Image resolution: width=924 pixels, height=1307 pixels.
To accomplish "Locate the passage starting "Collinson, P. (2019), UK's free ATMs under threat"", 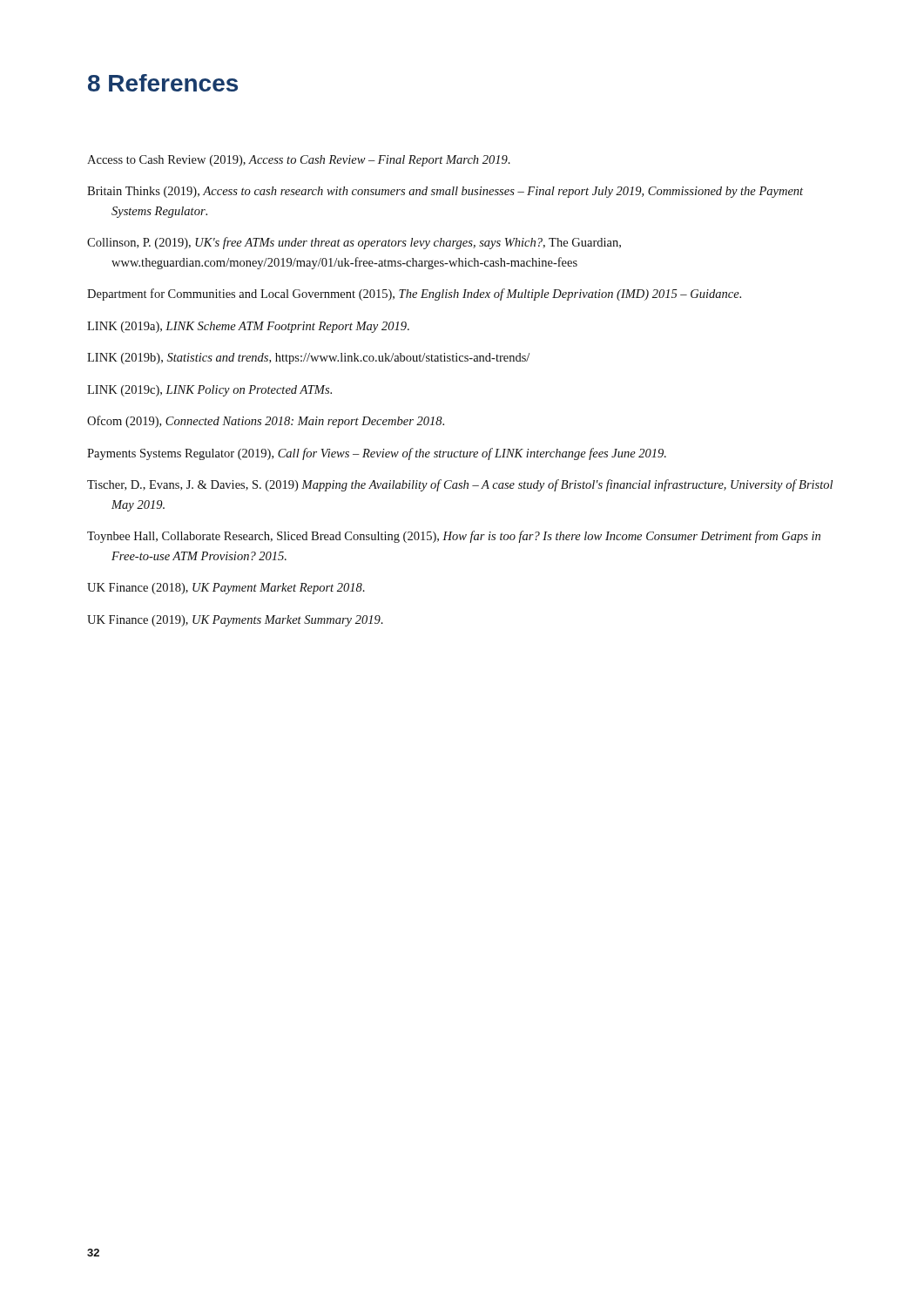I will pos(354,252).
